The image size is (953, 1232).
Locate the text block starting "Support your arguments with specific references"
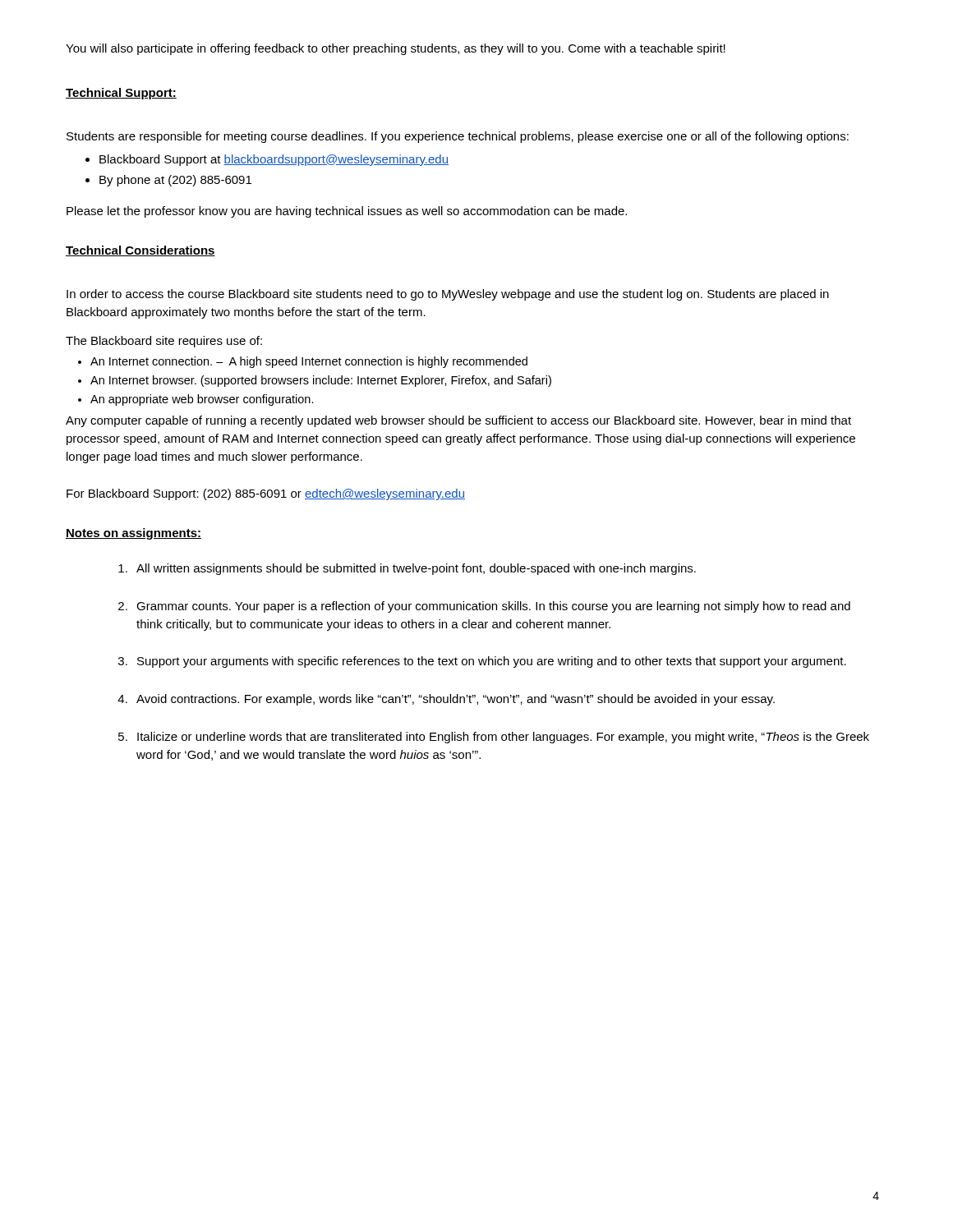(492, 661)
